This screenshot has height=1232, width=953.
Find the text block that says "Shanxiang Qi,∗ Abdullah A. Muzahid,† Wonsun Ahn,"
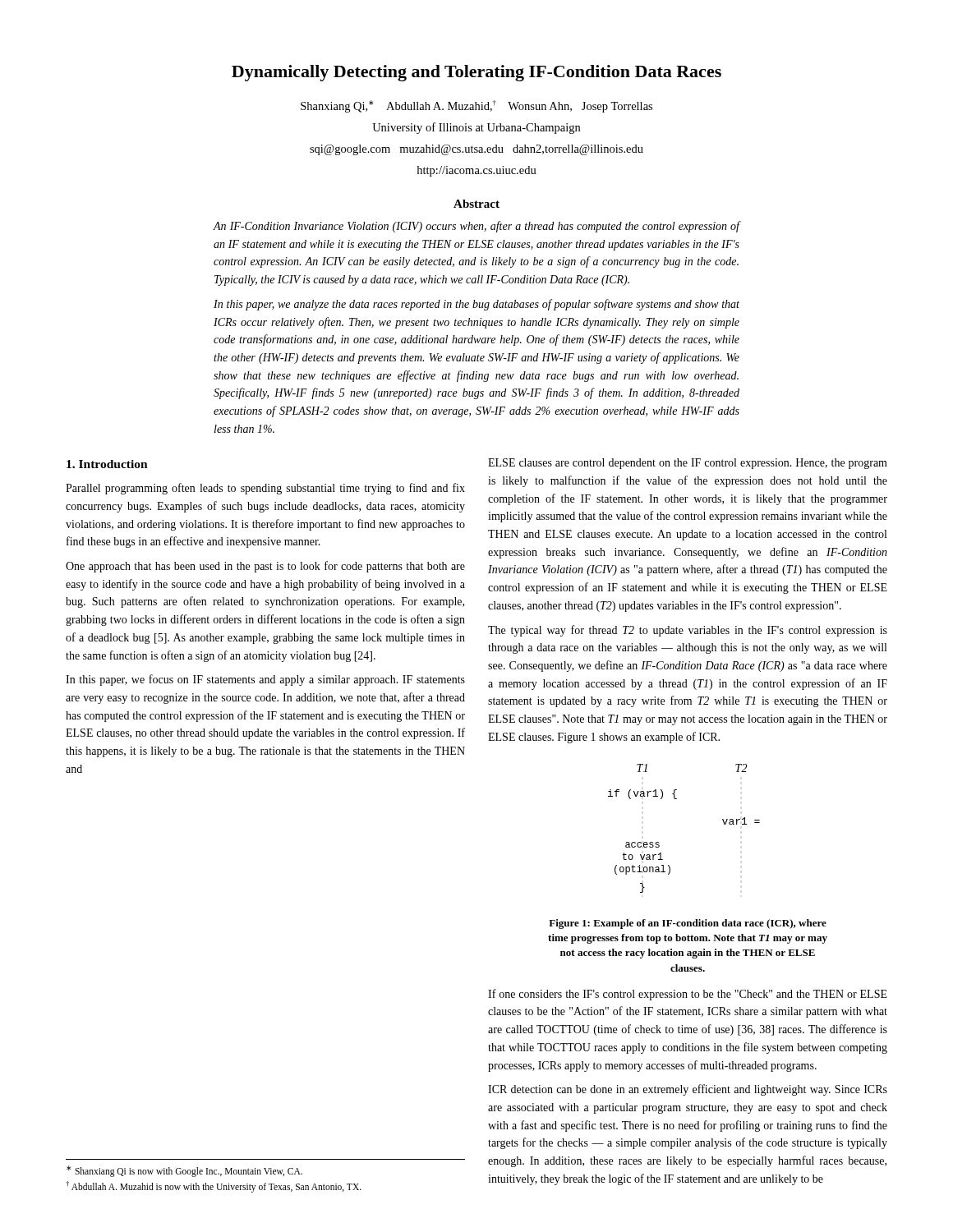(476, 137)
